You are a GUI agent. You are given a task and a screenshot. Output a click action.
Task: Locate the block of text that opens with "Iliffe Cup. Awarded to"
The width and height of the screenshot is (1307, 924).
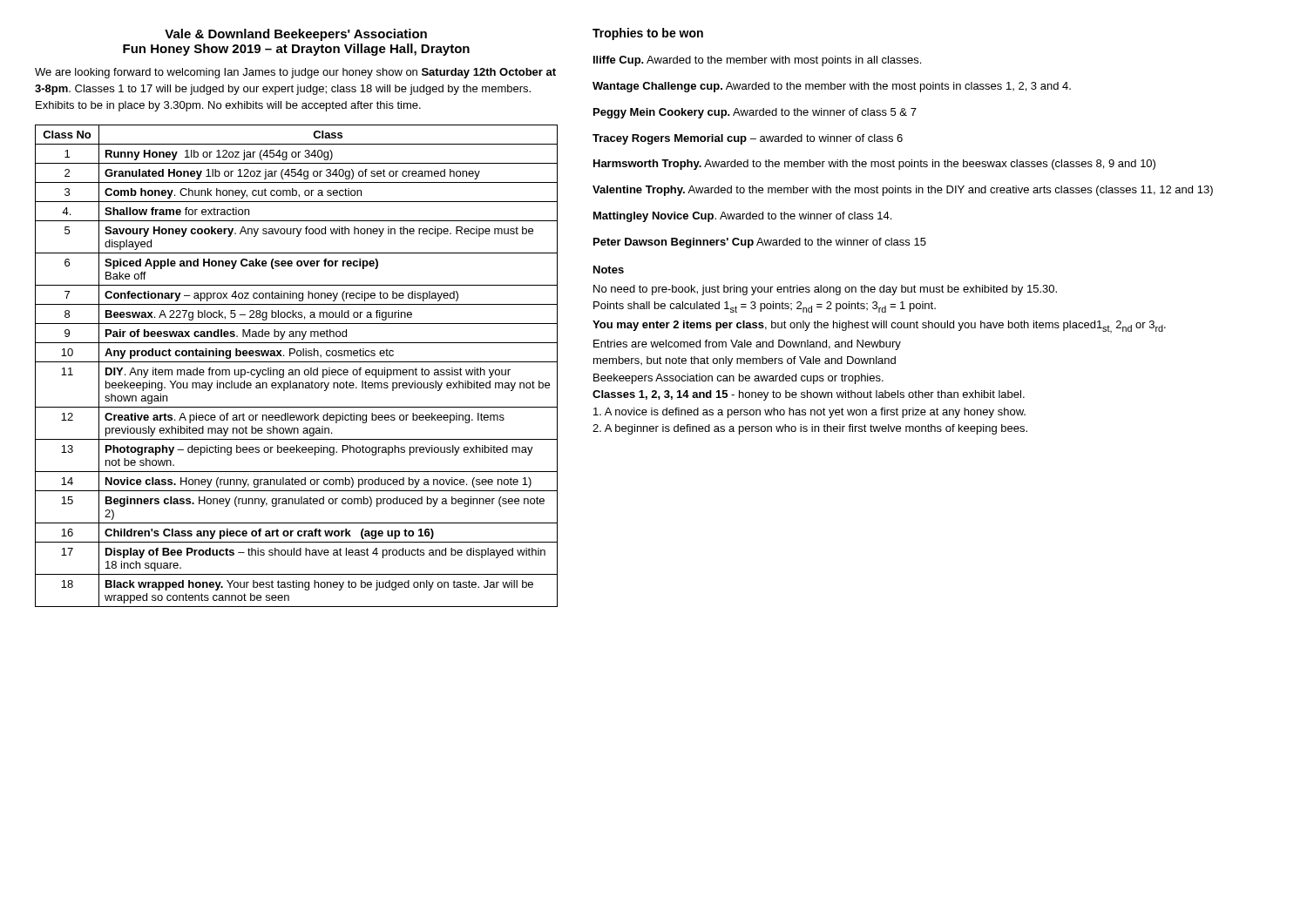(757, 60)
